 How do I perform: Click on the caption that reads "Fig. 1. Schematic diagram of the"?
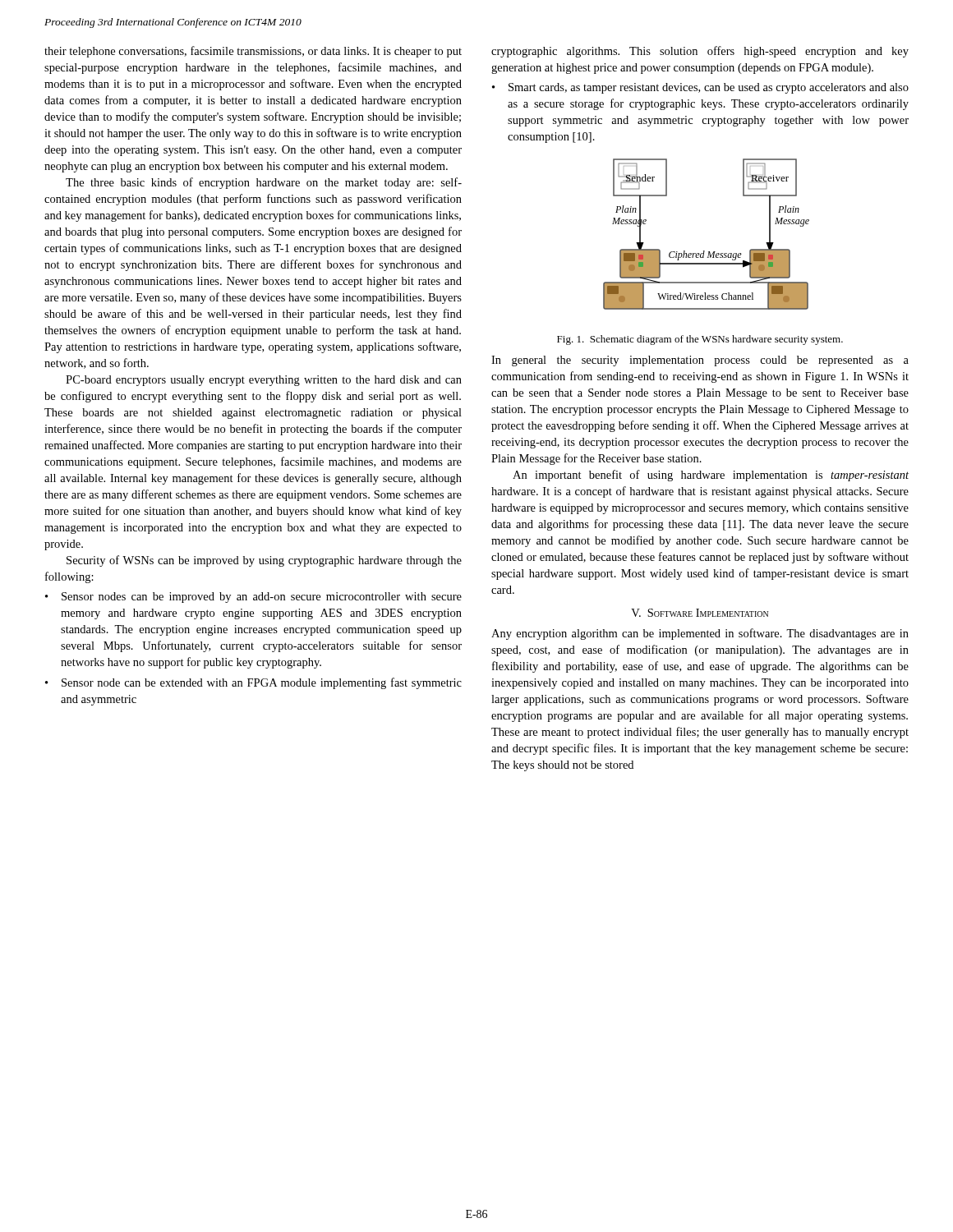[700, 339]
